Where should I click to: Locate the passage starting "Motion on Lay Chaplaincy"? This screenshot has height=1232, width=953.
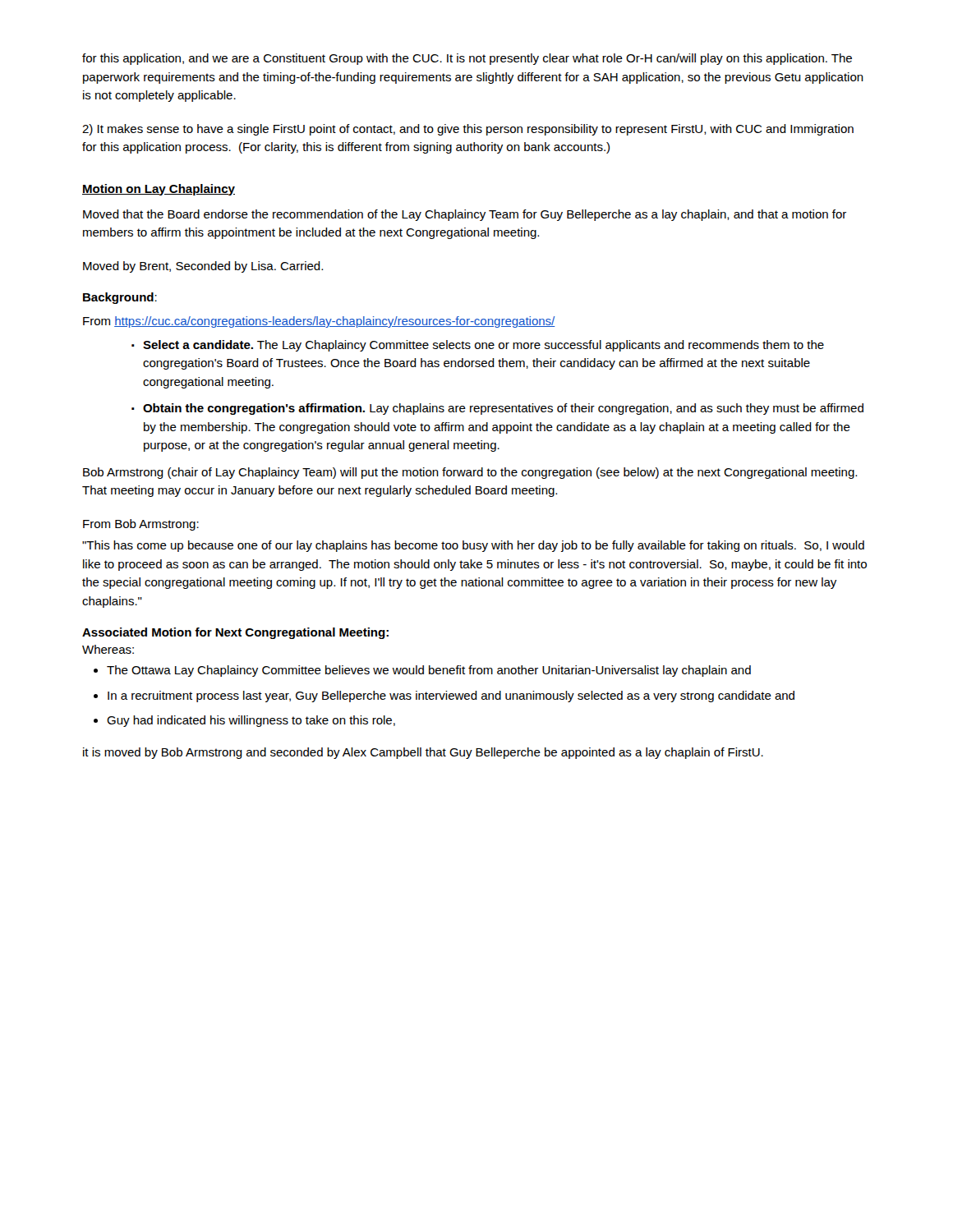(158, 188)
